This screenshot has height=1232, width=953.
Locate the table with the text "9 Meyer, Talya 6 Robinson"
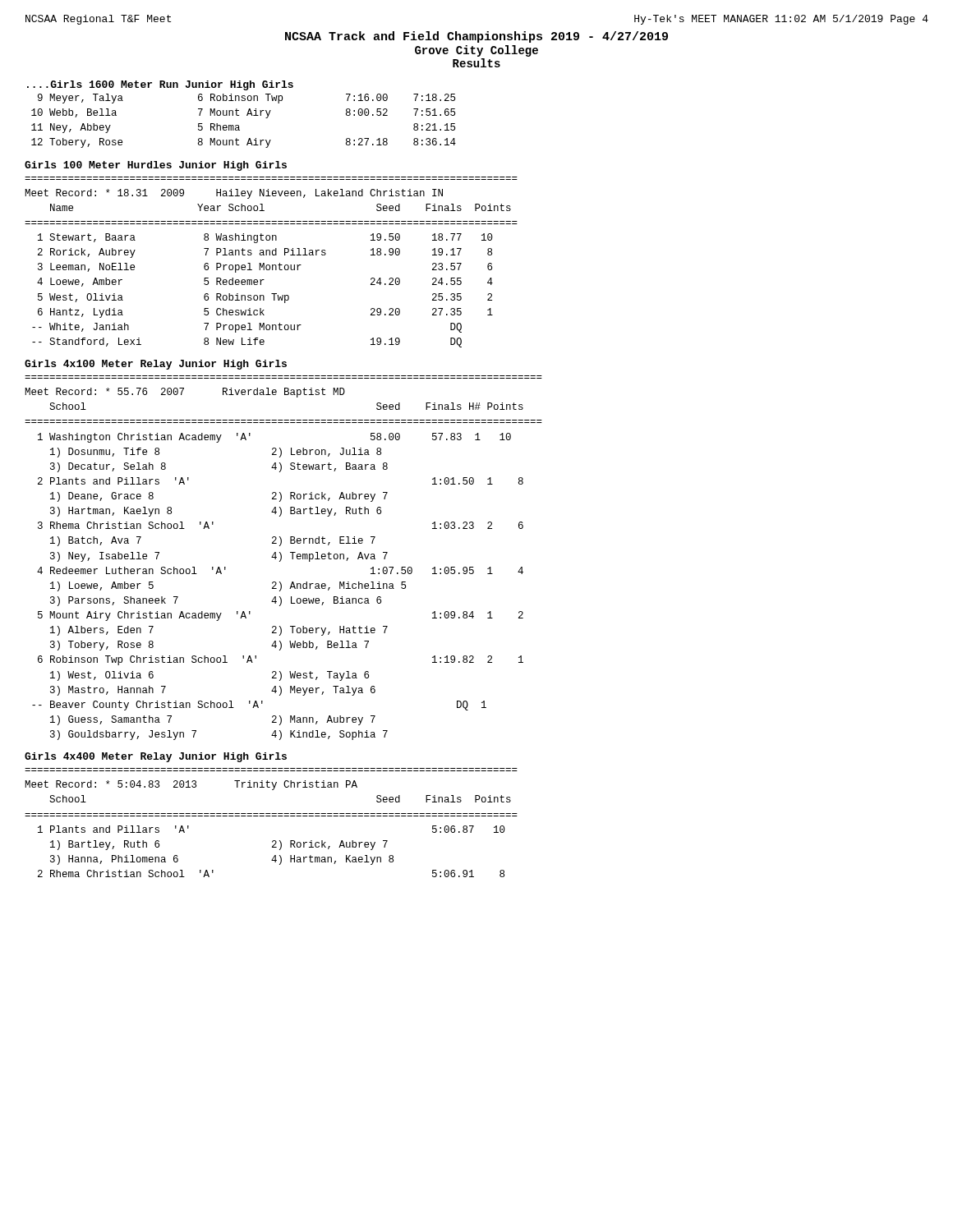[476, 121]
